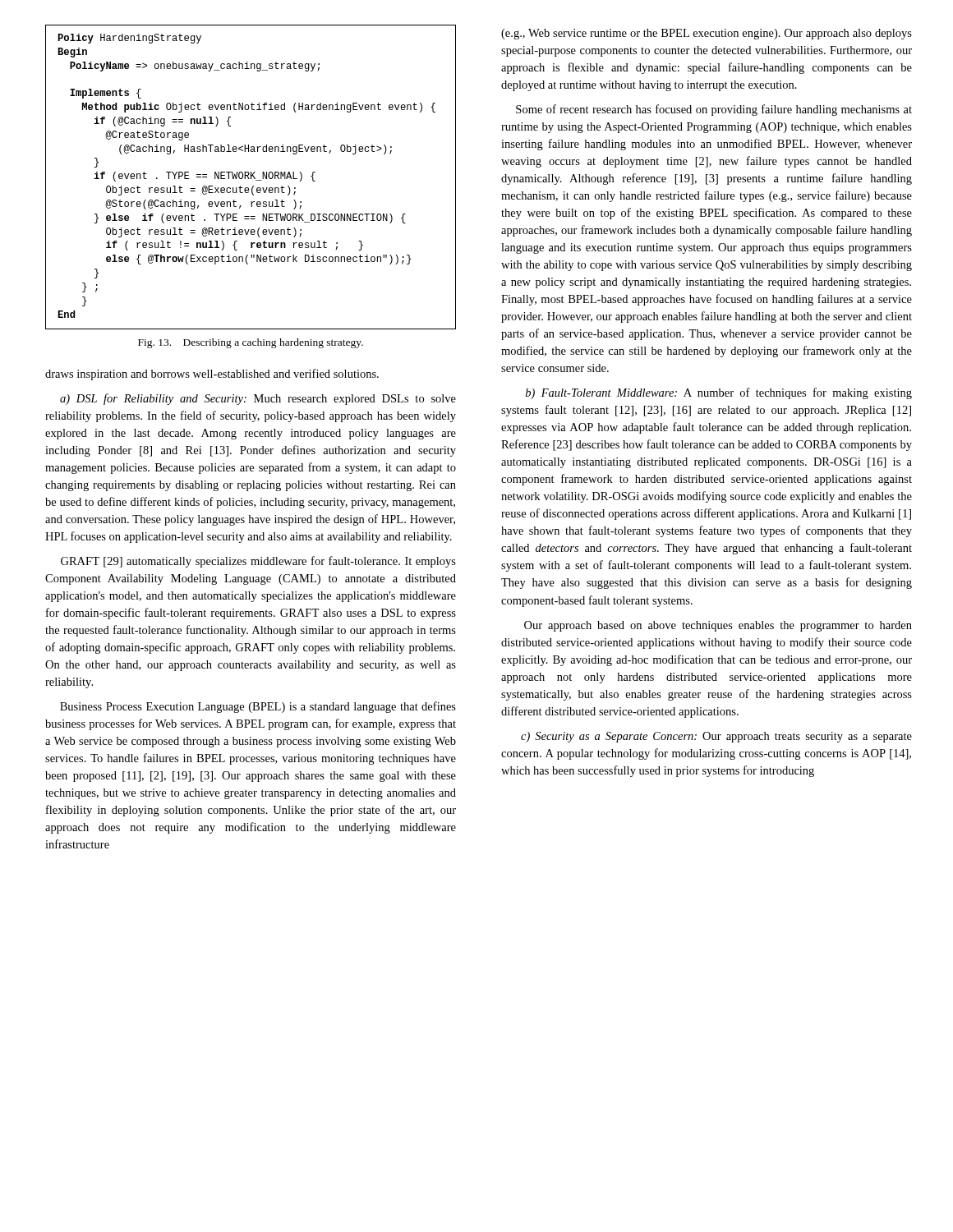Locate the screenshot
This screenshot has width=953, height=1232.
251,177
